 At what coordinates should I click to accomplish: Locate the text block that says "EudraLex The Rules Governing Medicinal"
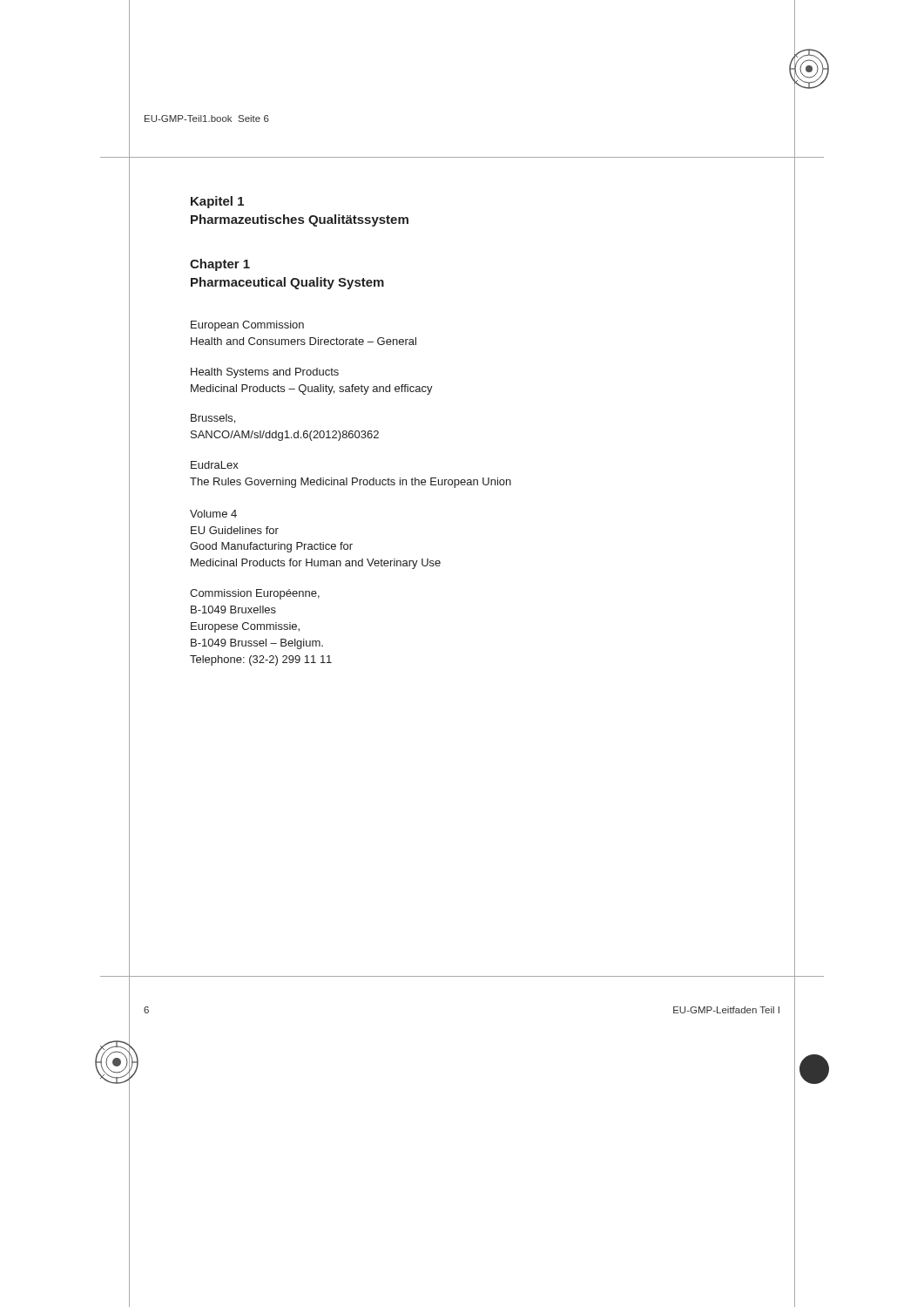click(x=351, y=473)
